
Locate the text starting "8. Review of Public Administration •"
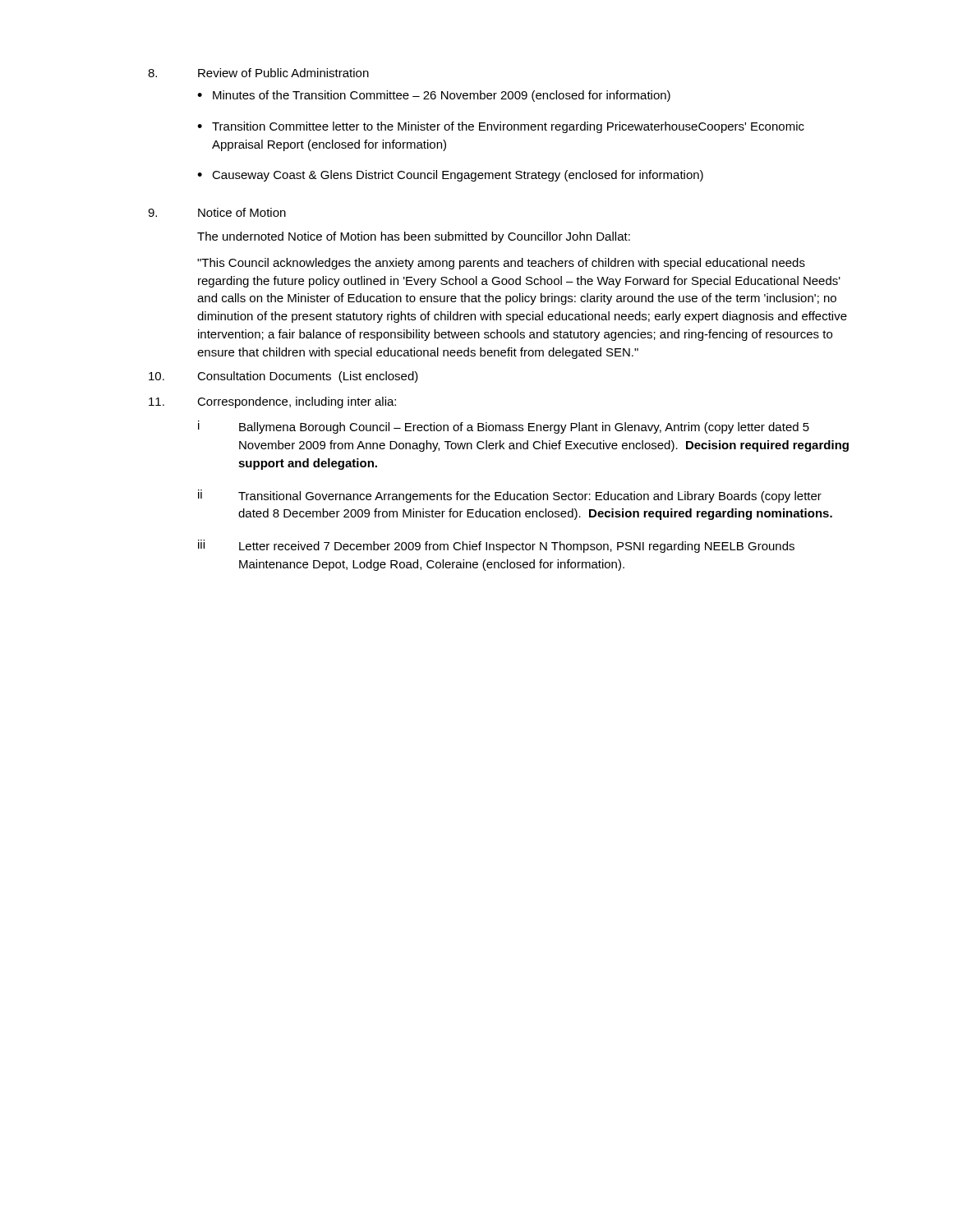(x=501, y=131)
